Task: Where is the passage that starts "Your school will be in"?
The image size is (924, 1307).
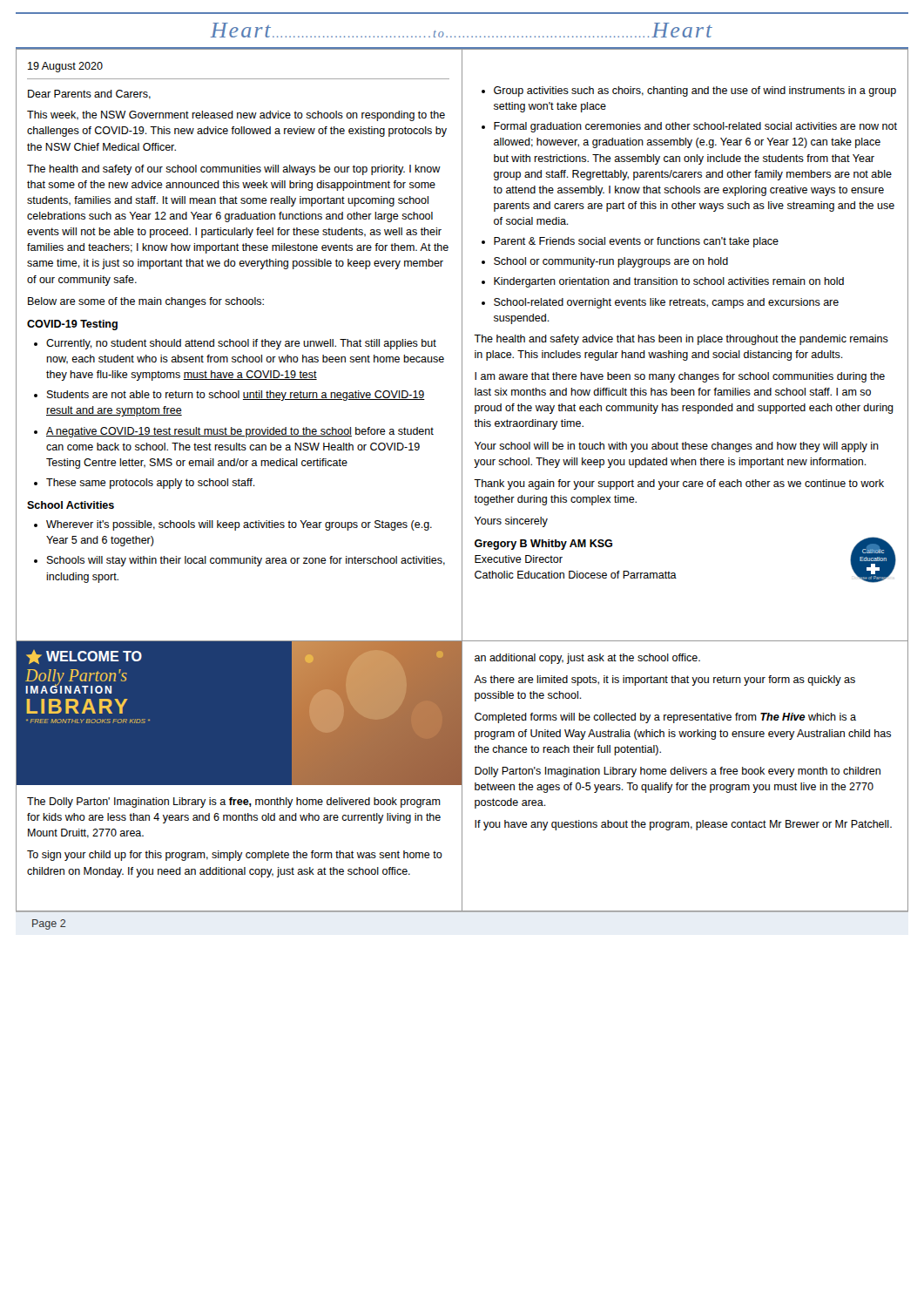Action: coord(676,454)
